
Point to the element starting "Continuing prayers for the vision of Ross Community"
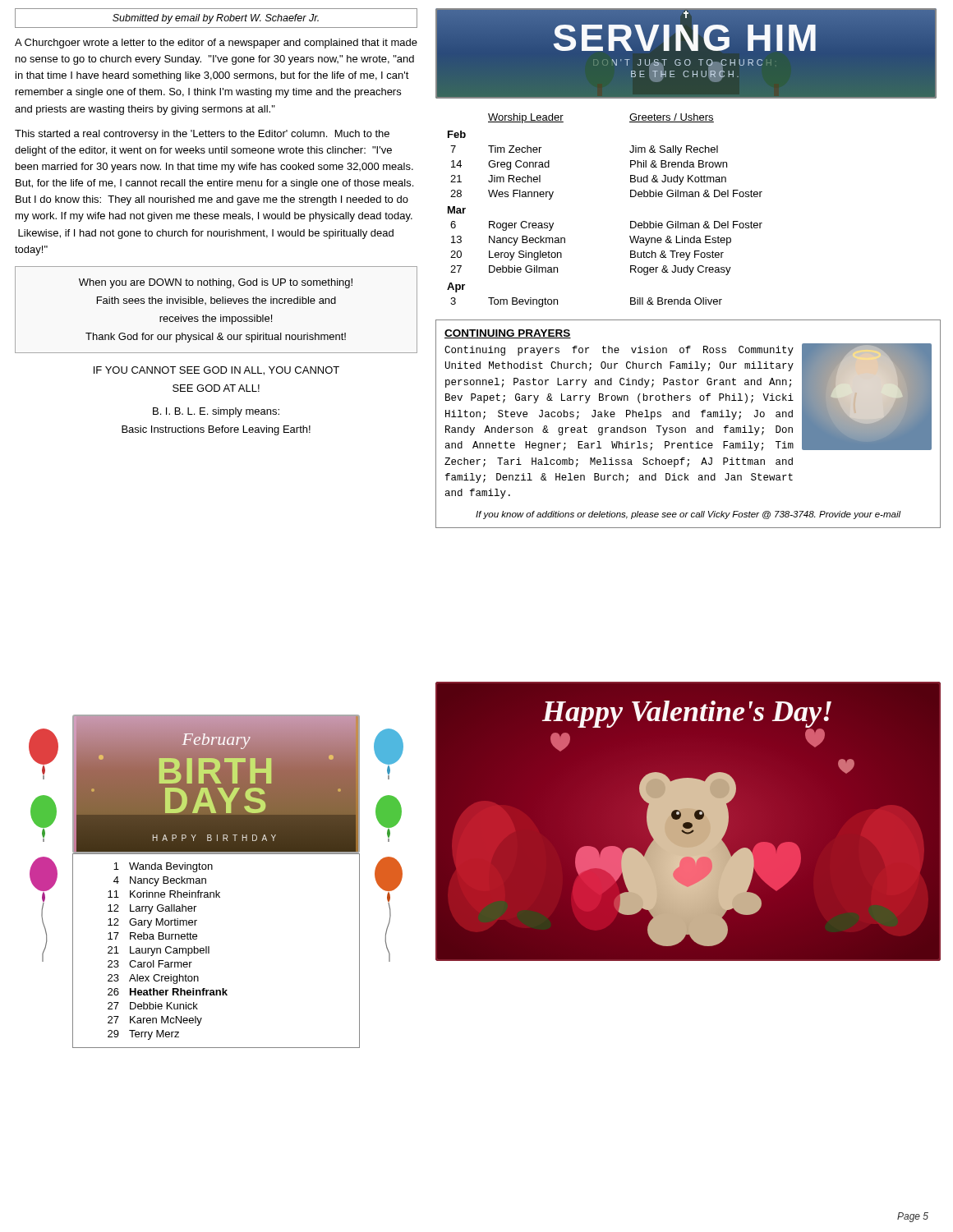point(619,422)
